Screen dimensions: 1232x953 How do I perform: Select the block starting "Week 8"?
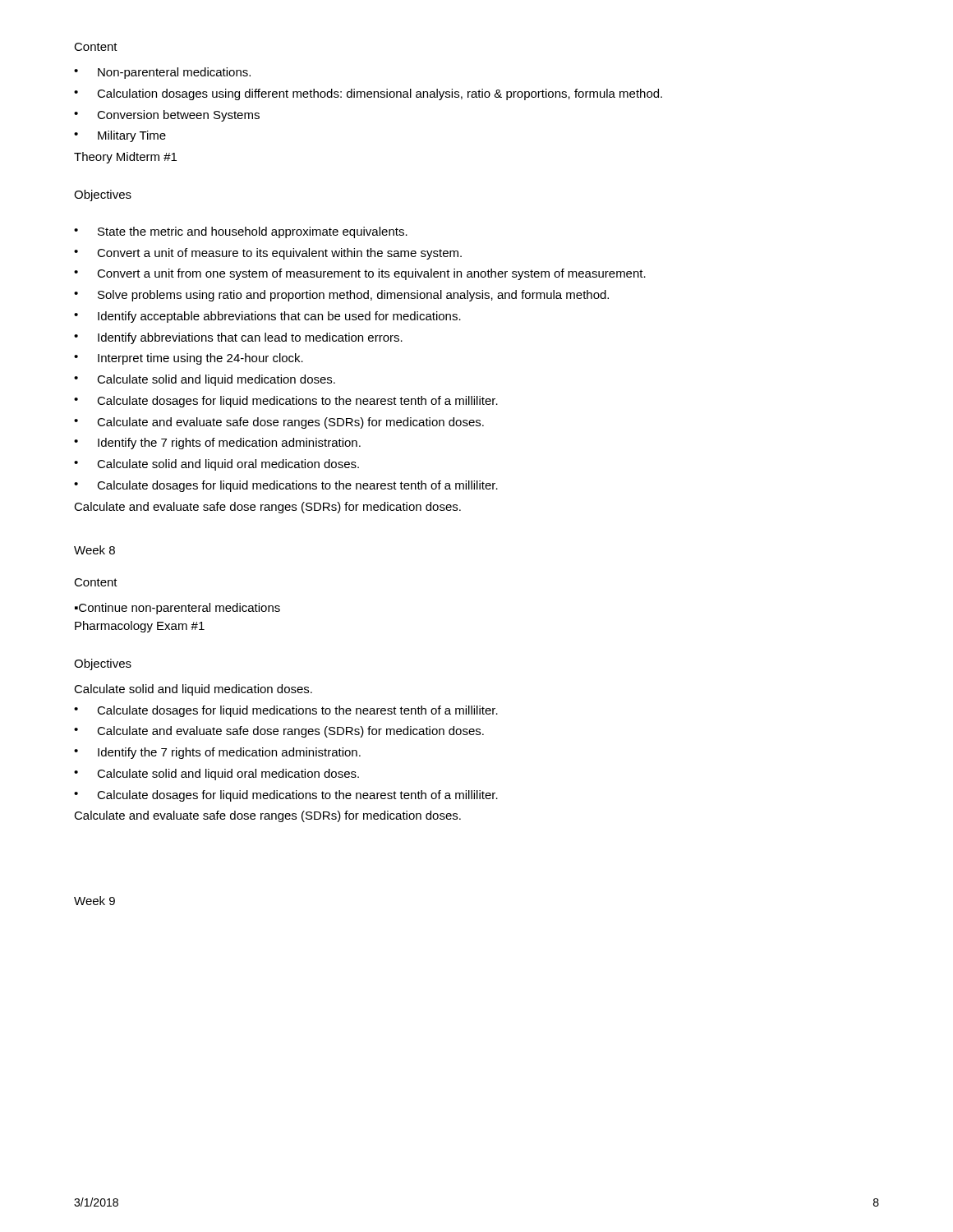coord(95,550)
